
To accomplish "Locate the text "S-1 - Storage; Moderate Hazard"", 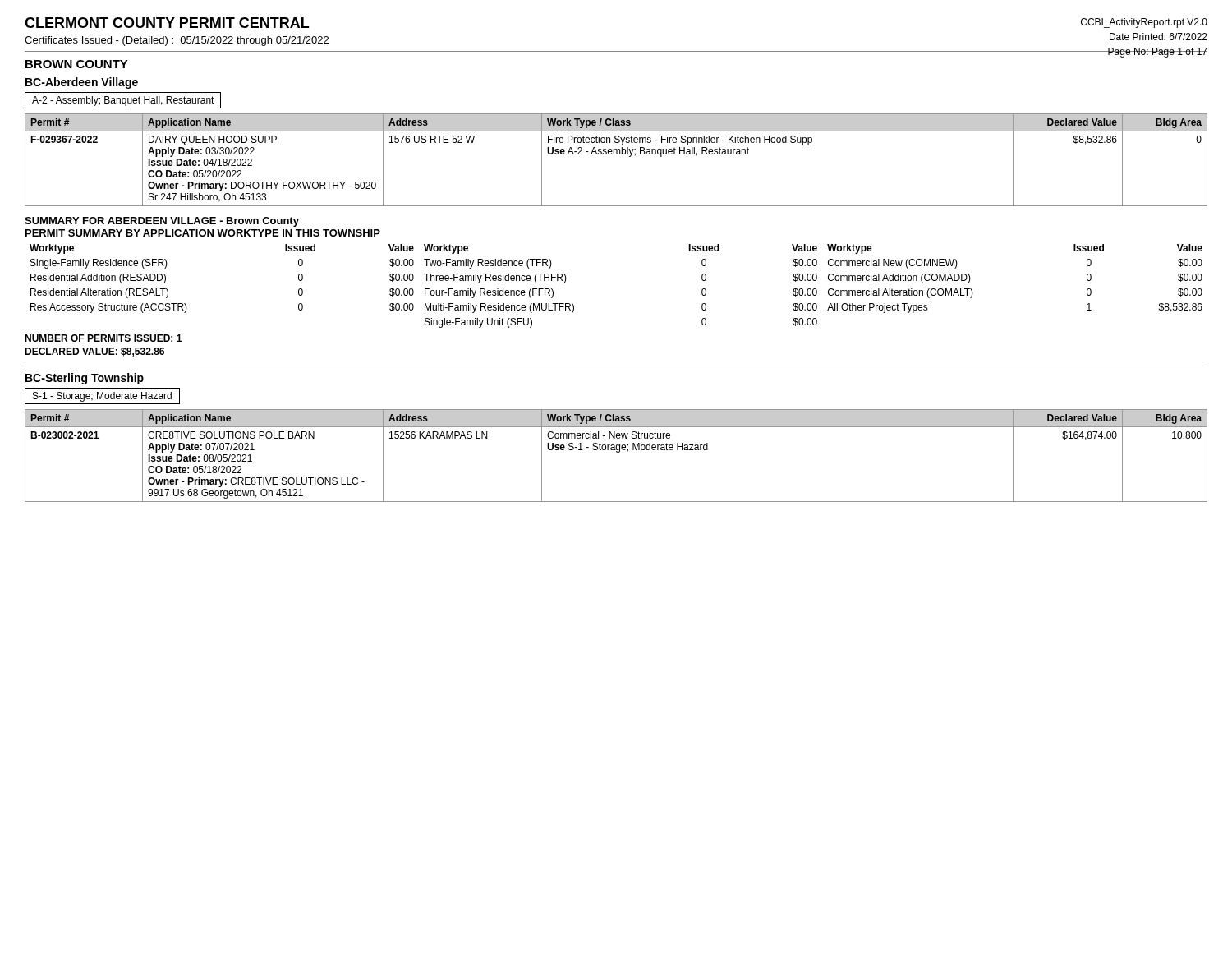I will point(102,396).
